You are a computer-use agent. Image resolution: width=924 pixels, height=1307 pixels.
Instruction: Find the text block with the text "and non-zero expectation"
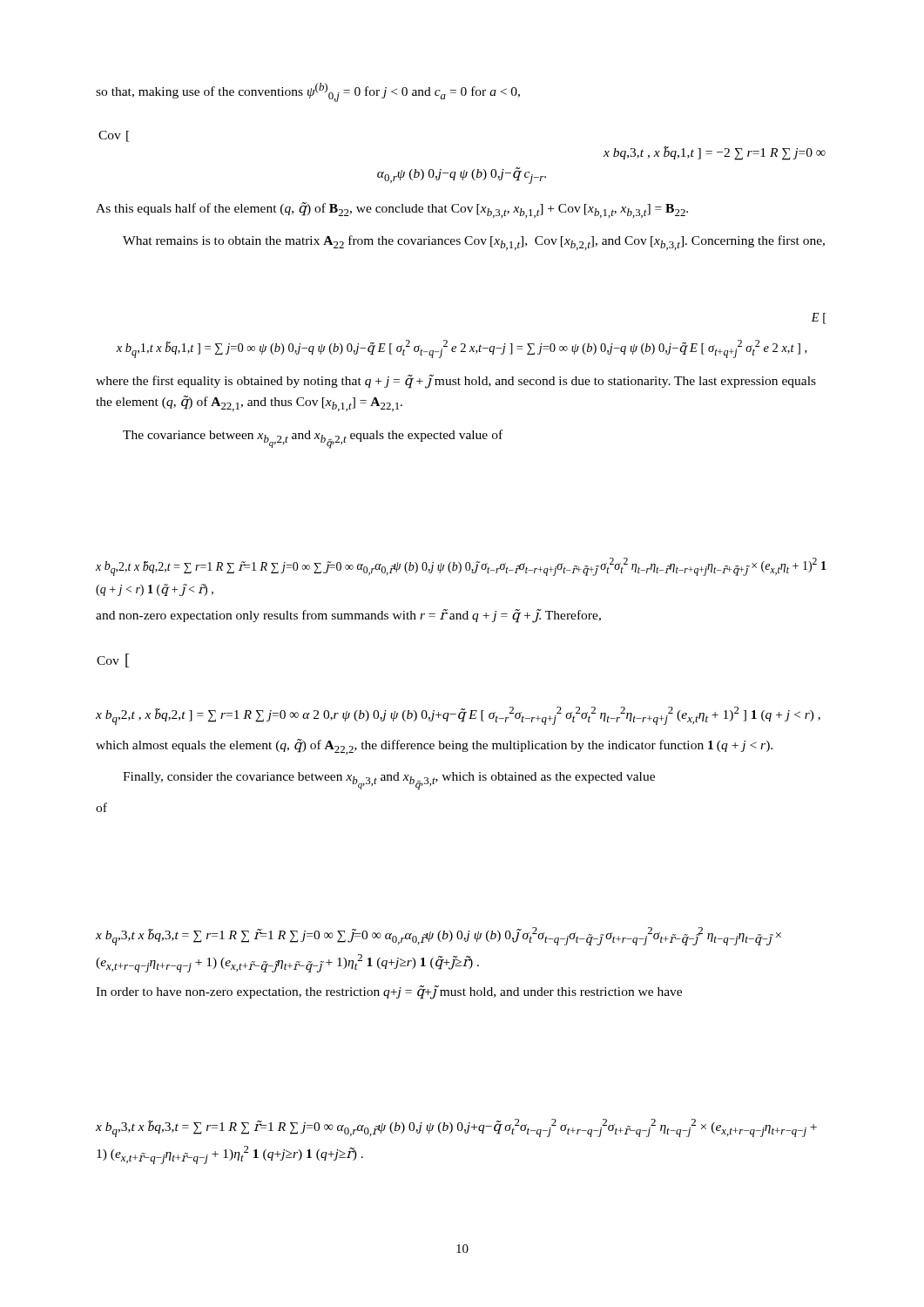(x=349, y=615)
